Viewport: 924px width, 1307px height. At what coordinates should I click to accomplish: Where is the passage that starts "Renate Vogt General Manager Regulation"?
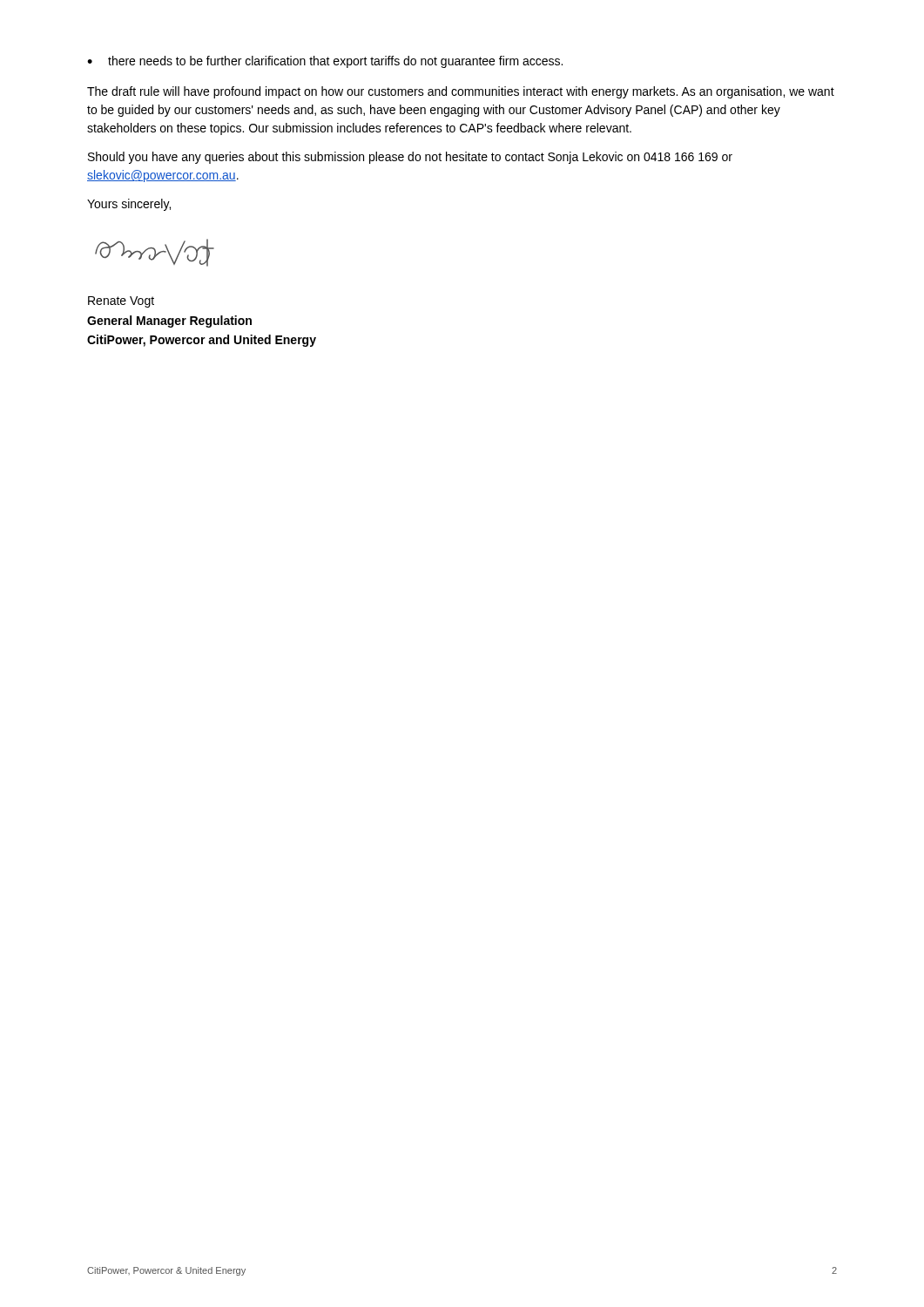click(x=202, y=320)
